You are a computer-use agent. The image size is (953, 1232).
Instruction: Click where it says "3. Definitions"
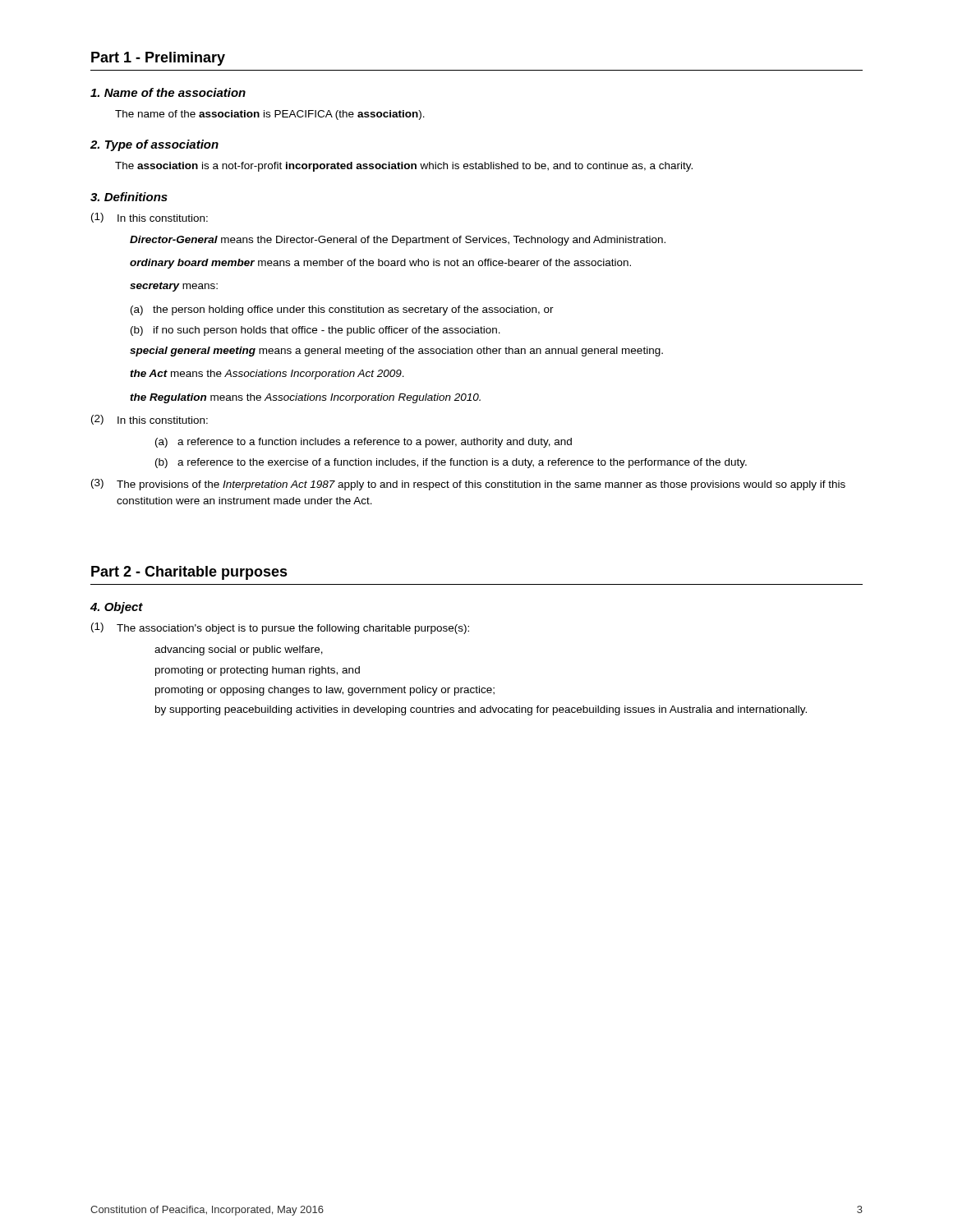(x=129, y=197)
